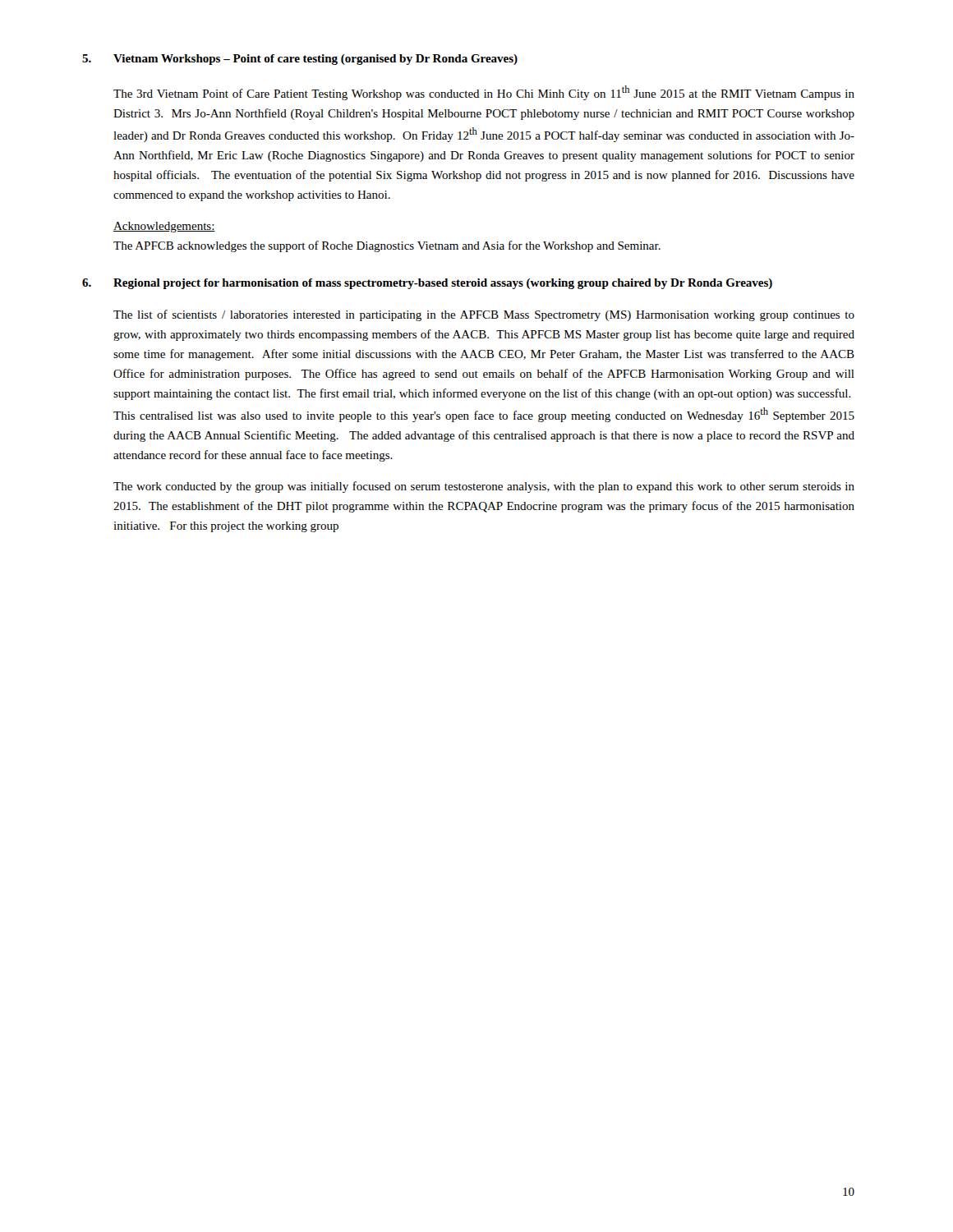This screenshot has height=1232, width=953.
Task: Locate the section header containing "5. Vietnam Workshops – Point"
Action: pos(300,59)
